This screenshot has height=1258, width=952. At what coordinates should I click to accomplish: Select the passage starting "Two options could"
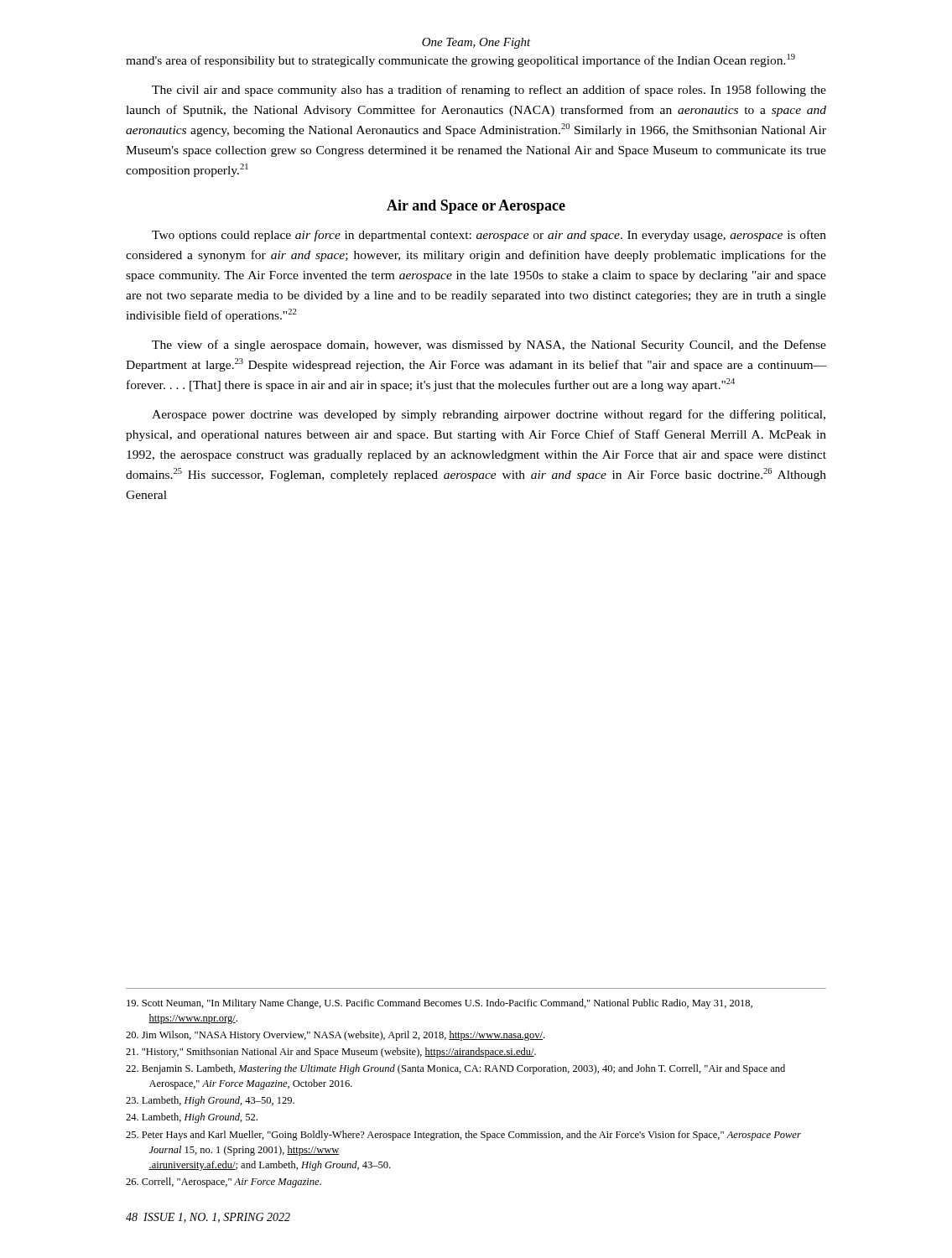point(476,365)
